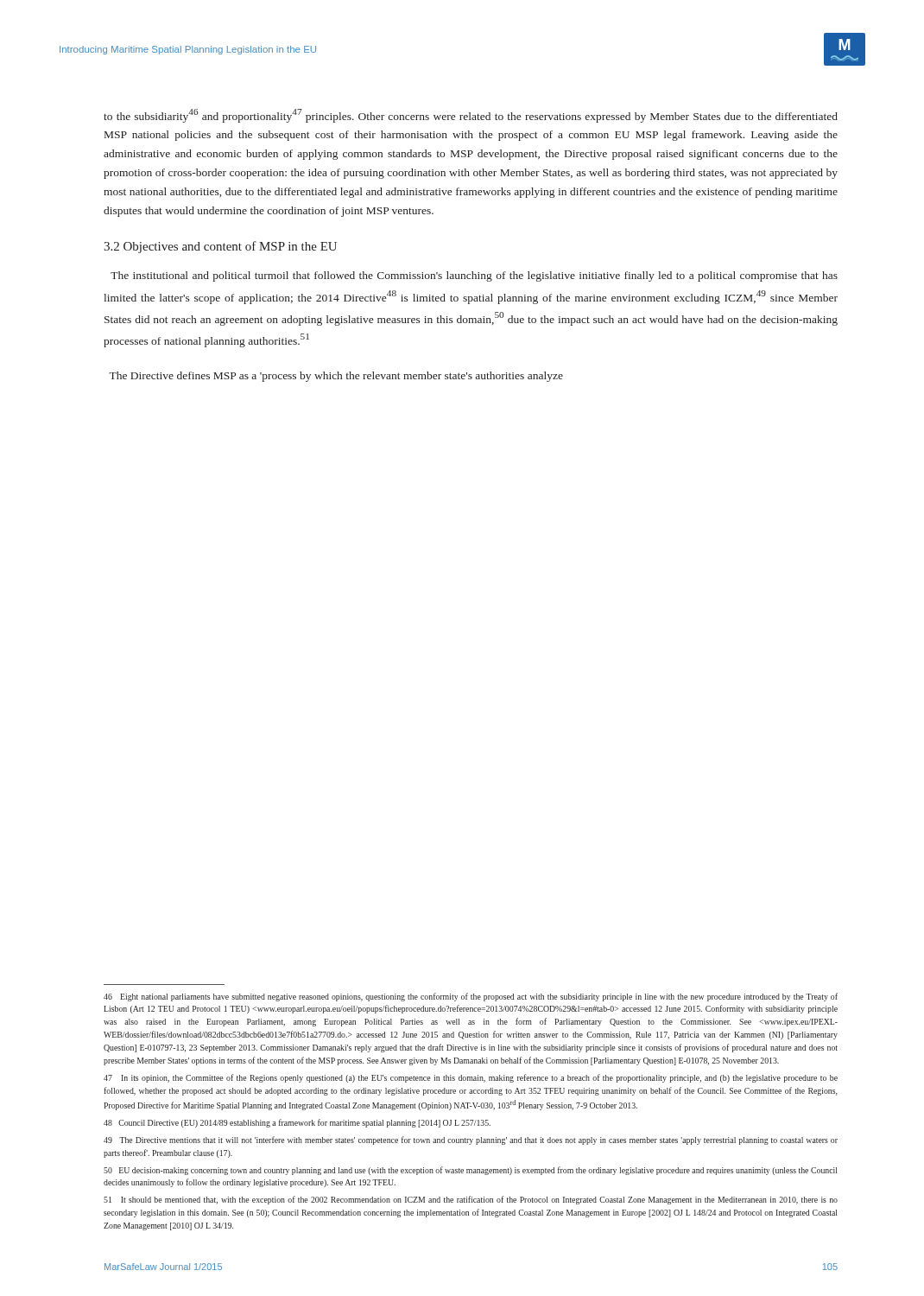
Task: Point to the block beginning "to the subsidiarity46 and proportionality47 principles. Other concerns"
Action: (471, 162)
